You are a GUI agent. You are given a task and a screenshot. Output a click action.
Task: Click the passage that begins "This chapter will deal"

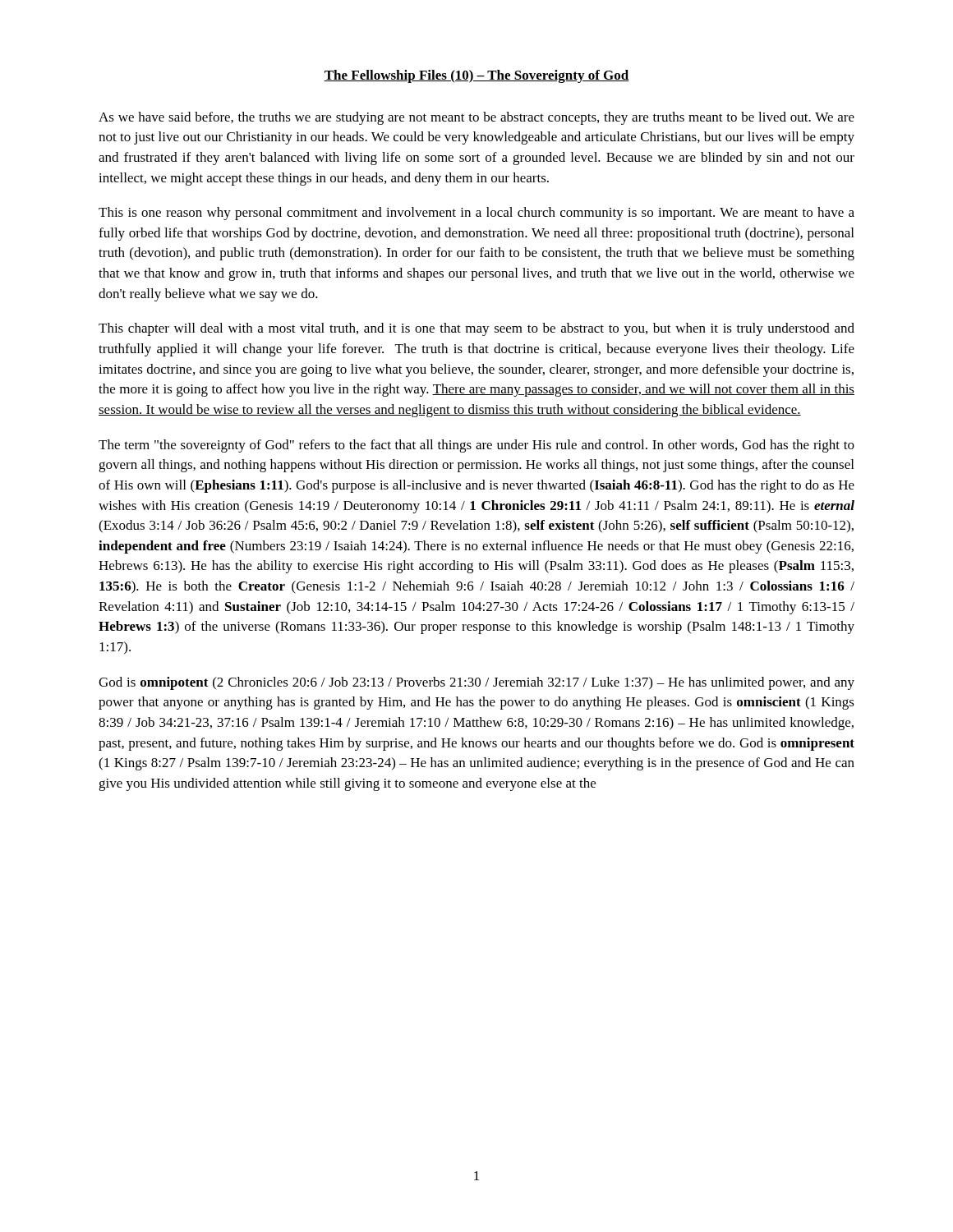476,369
